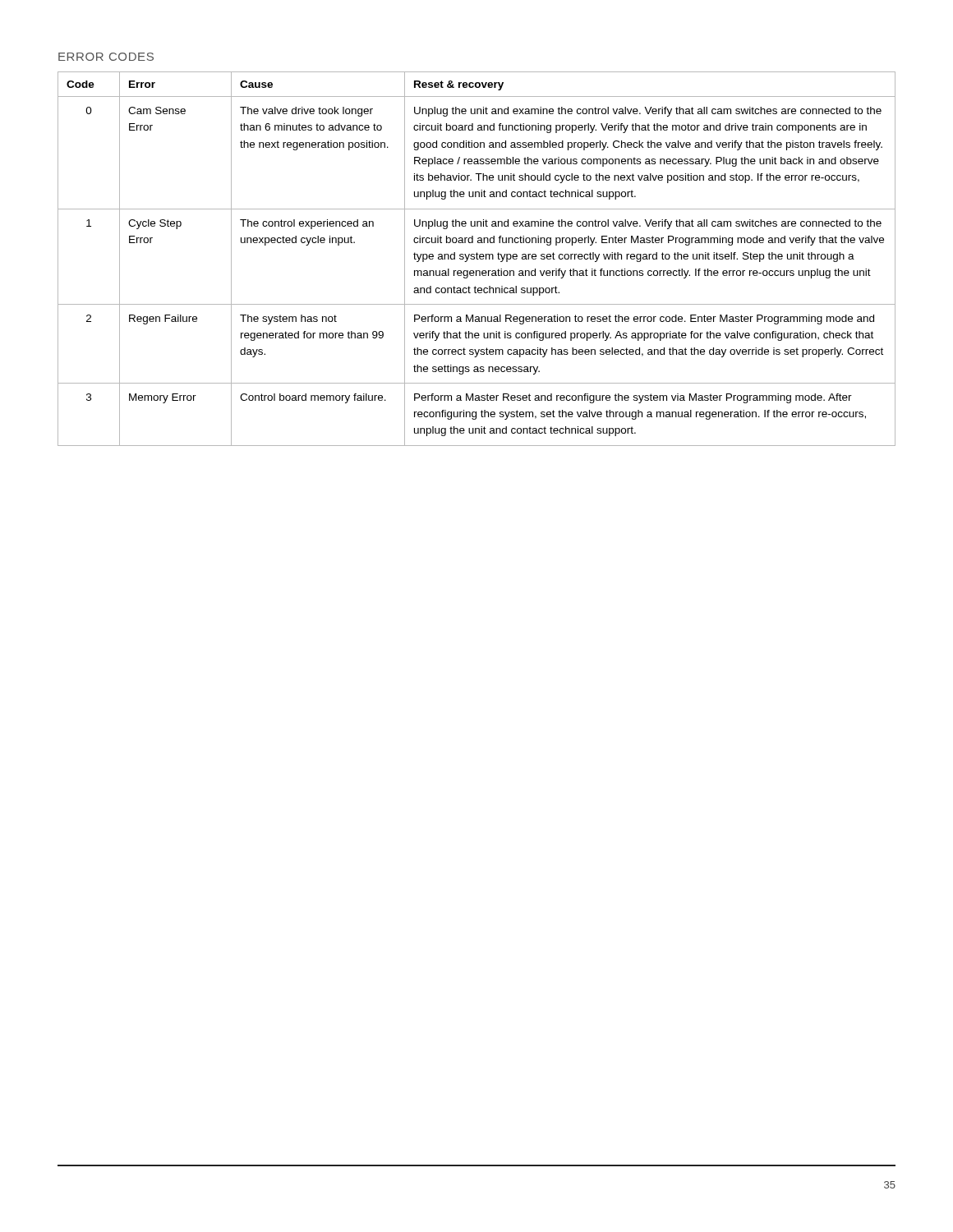Point to the passage starting "ERROR CODES"
The image size is (953, 1232).
106,56
